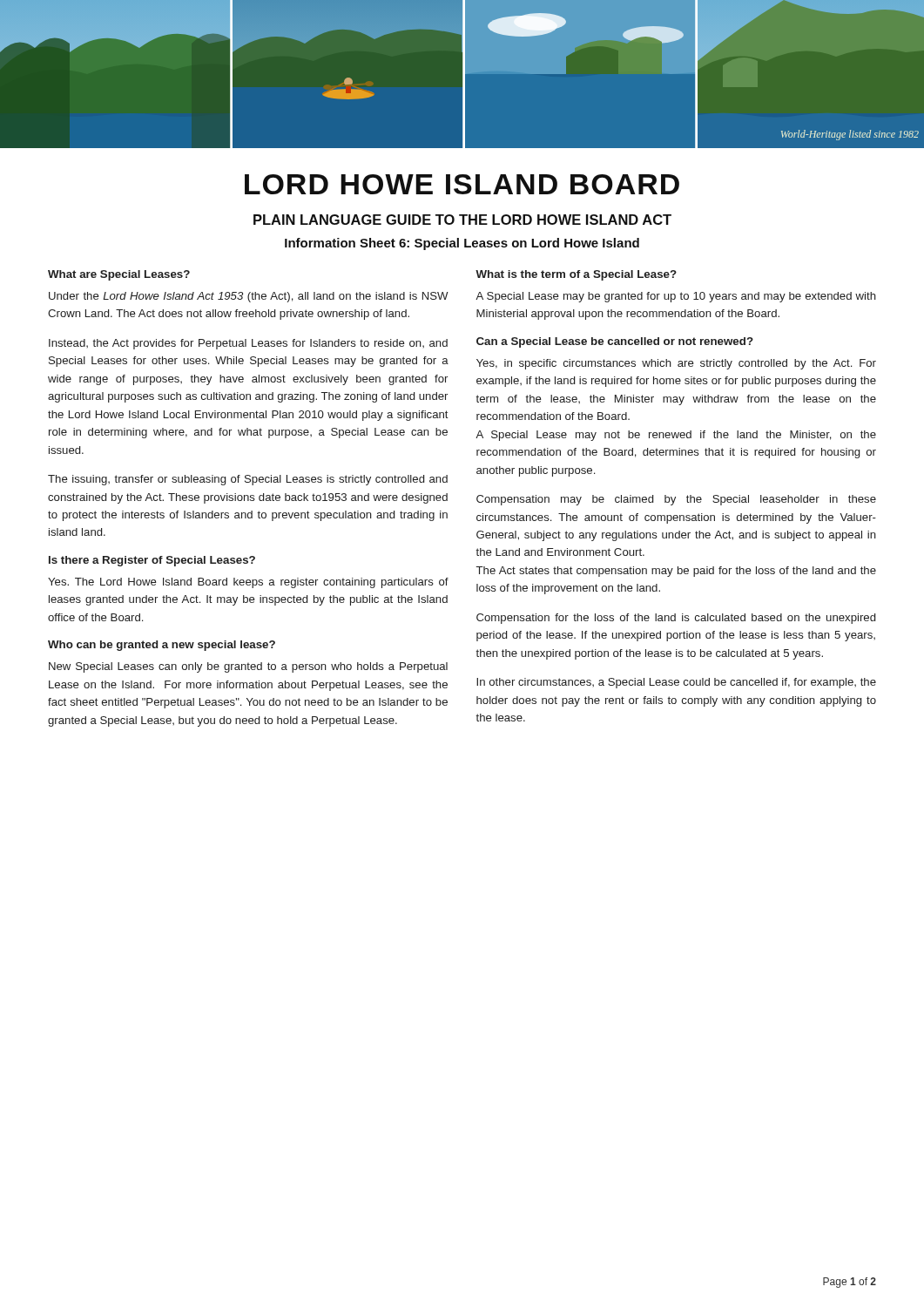924x1307 pixels.
Task: Navigate to the region starting "What are Special Leases?"
Action: coord(119,274)
